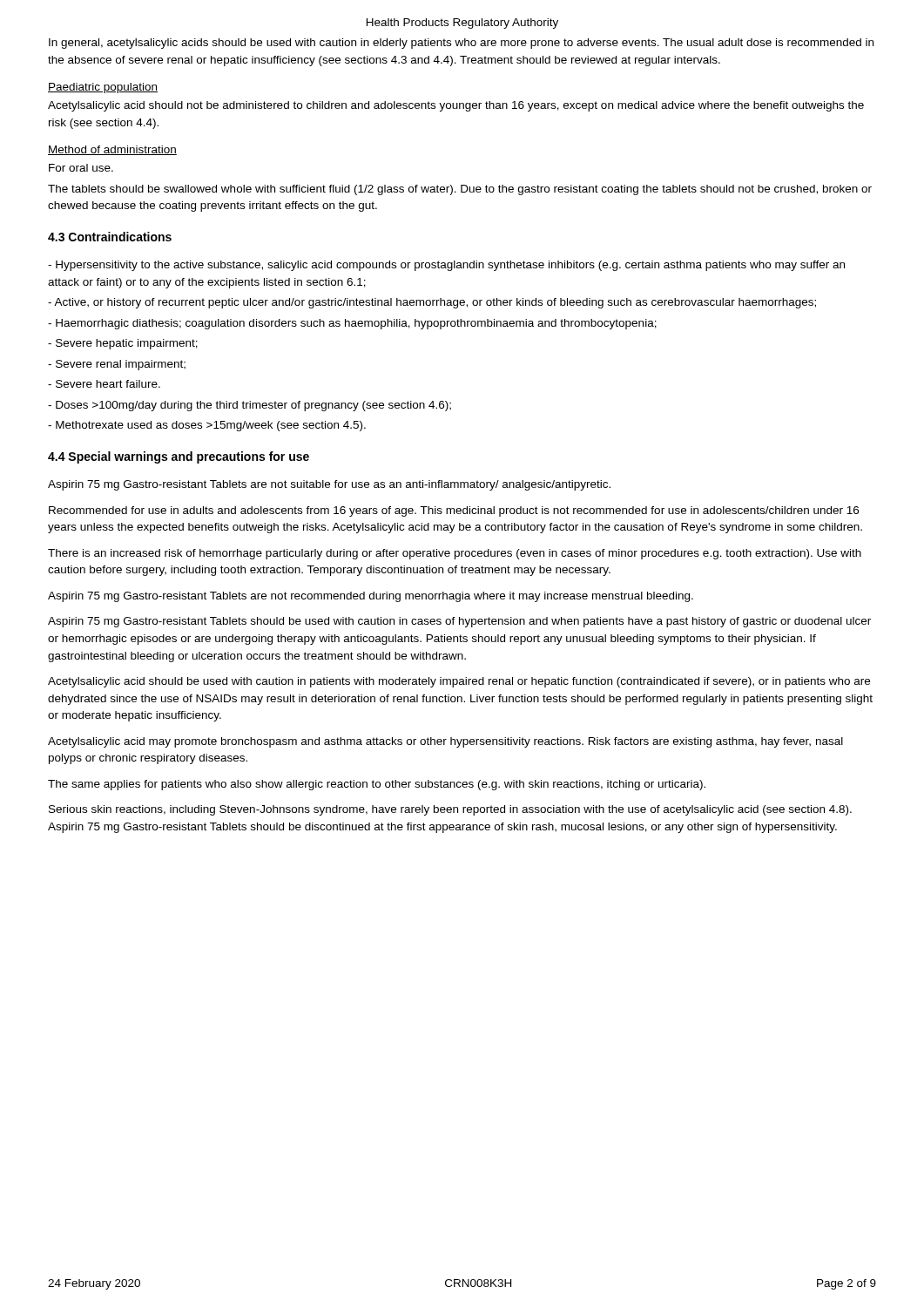924x1307 pixels.
Task: Select the list item containing "Hypersensitivity to the active substance, salicylic"
Action: (x=447, y=273)
